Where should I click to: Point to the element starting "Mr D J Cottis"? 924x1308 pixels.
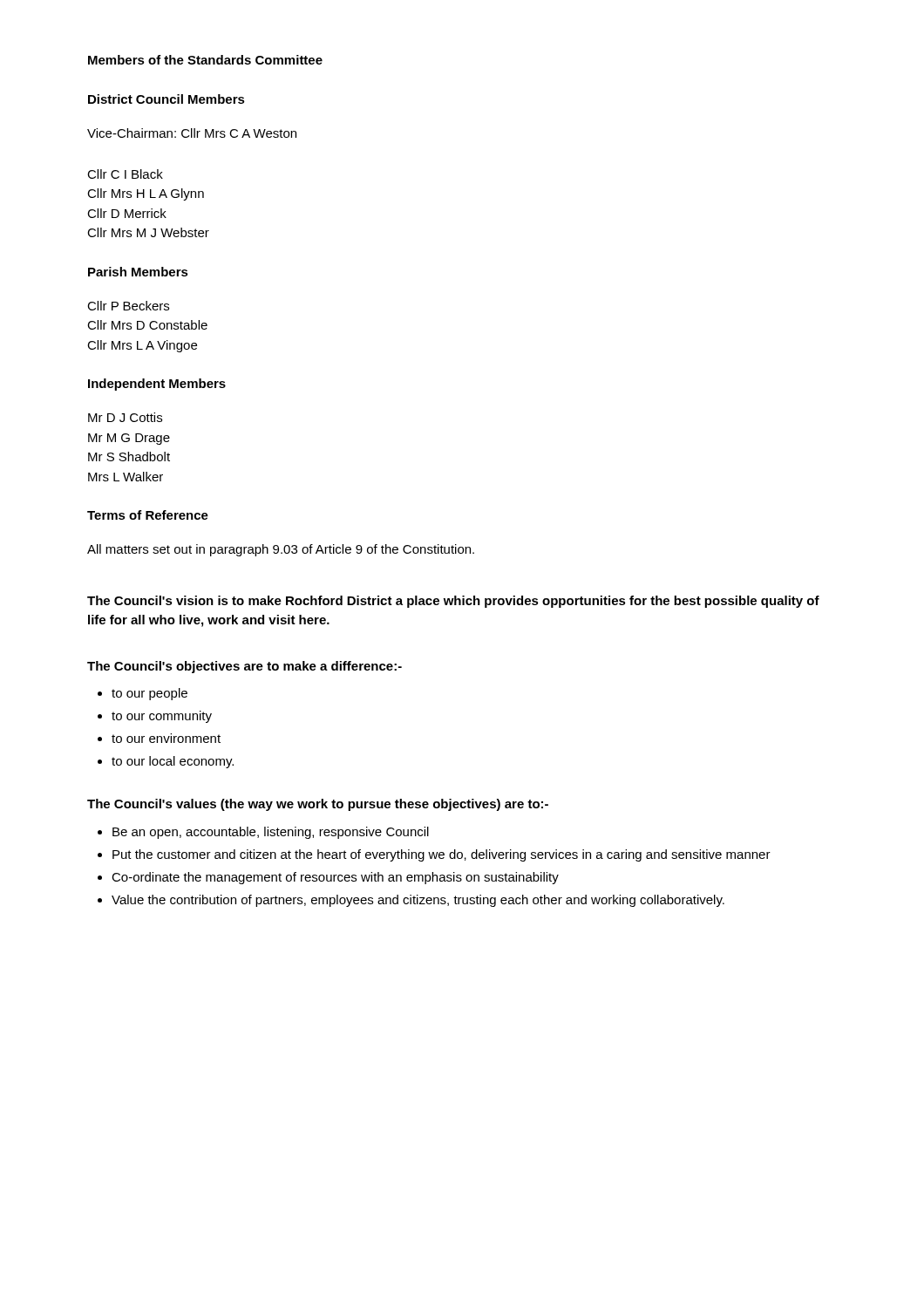point(129,447)
